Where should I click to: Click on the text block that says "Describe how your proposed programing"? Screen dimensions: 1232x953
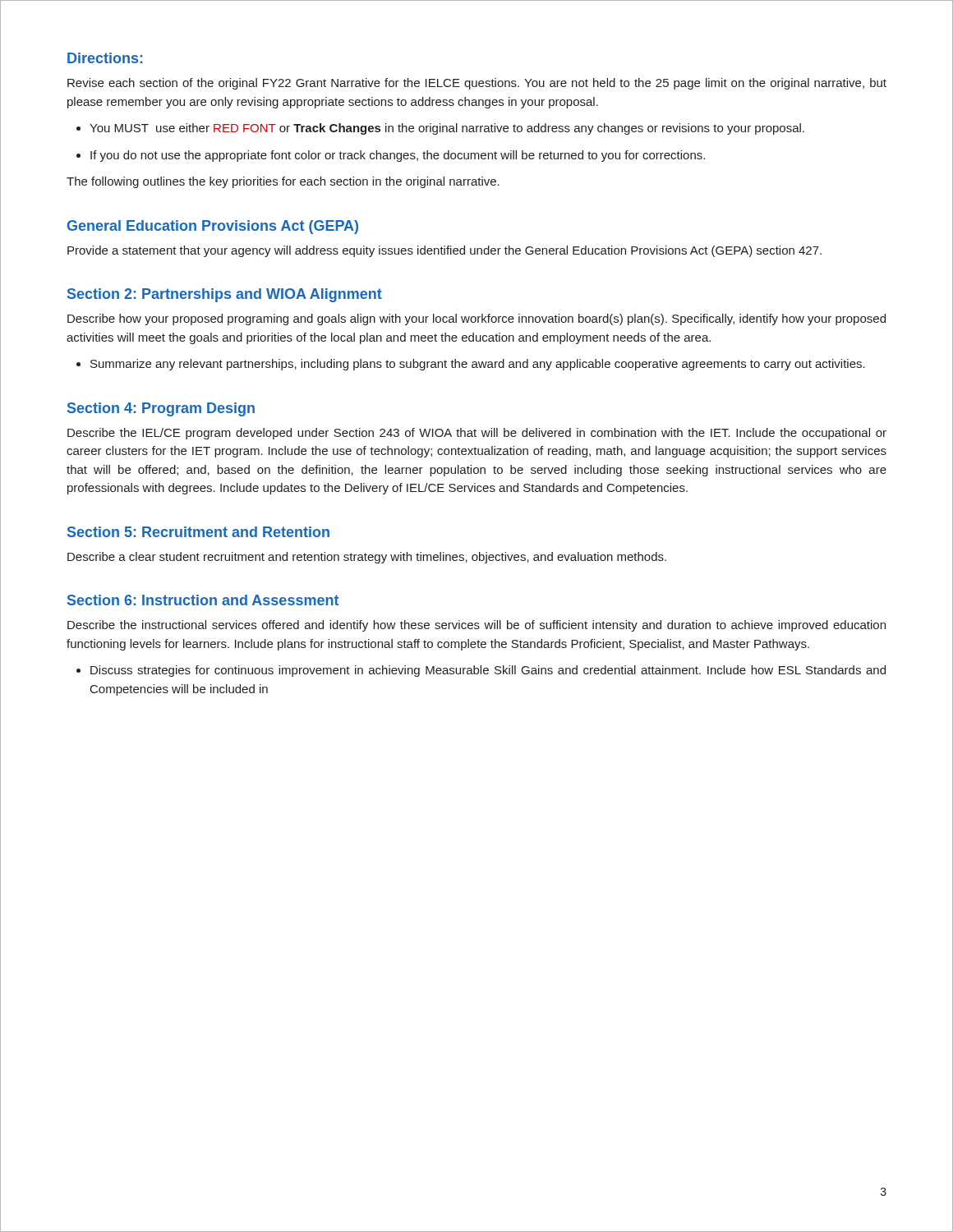pyautogui.click(x=476, y=328)
